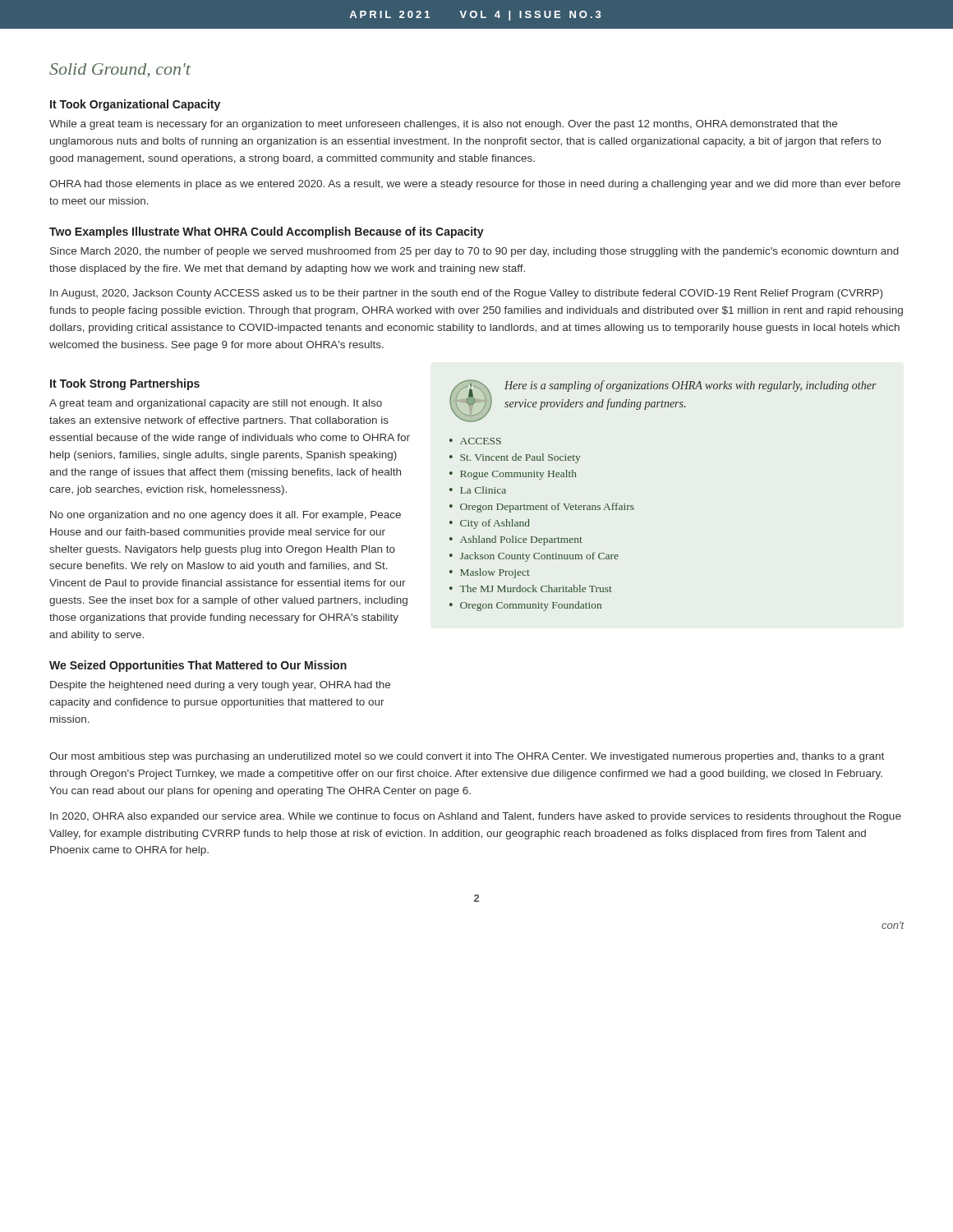The height and width of the screenshot is (1232, 953).
Task: Click on the list item with the text "City of Ashland"
Action: tap(495, 523)
